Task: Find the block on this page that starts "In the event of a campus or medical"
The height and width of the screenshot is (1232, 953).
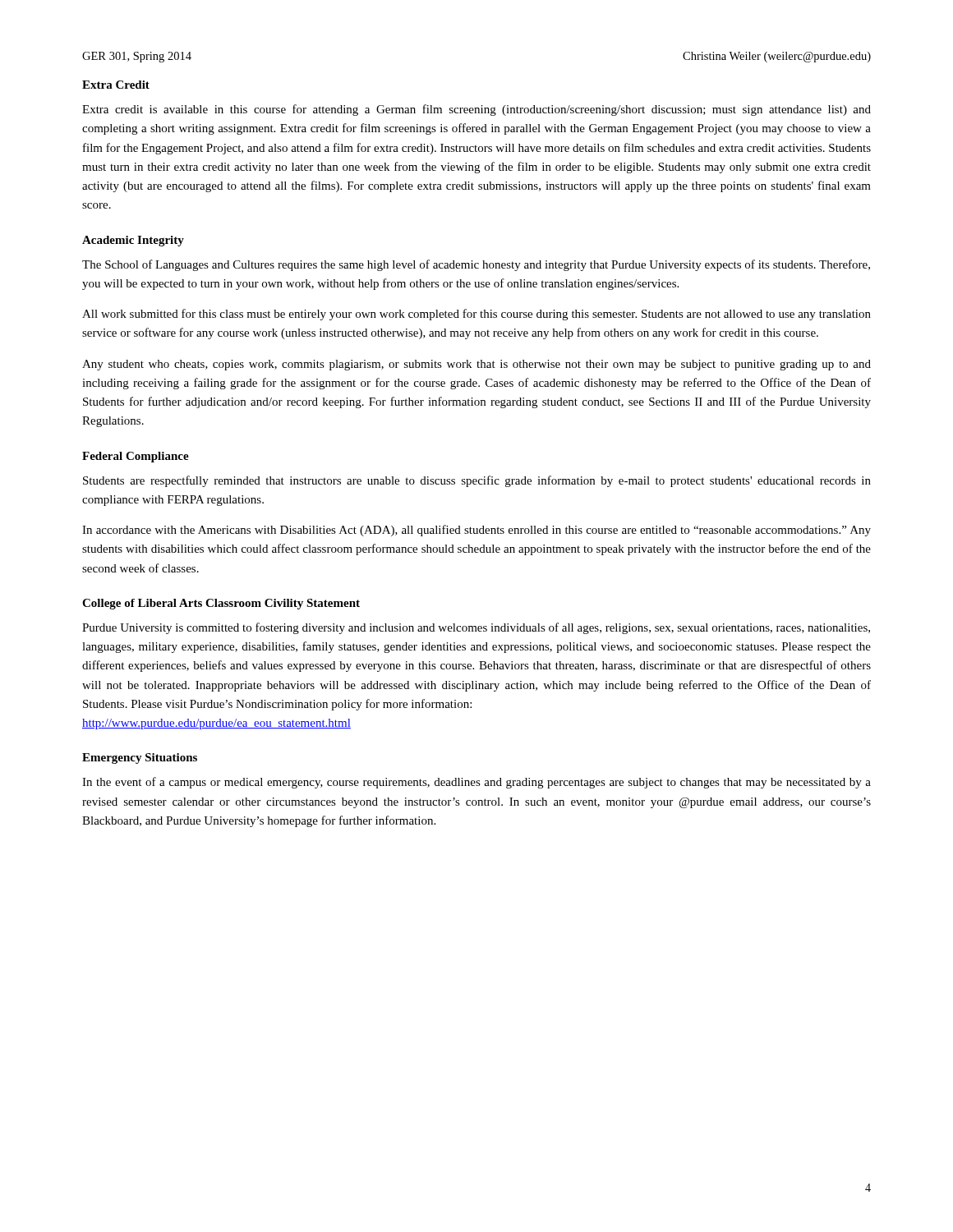Action: pos(476,801)
